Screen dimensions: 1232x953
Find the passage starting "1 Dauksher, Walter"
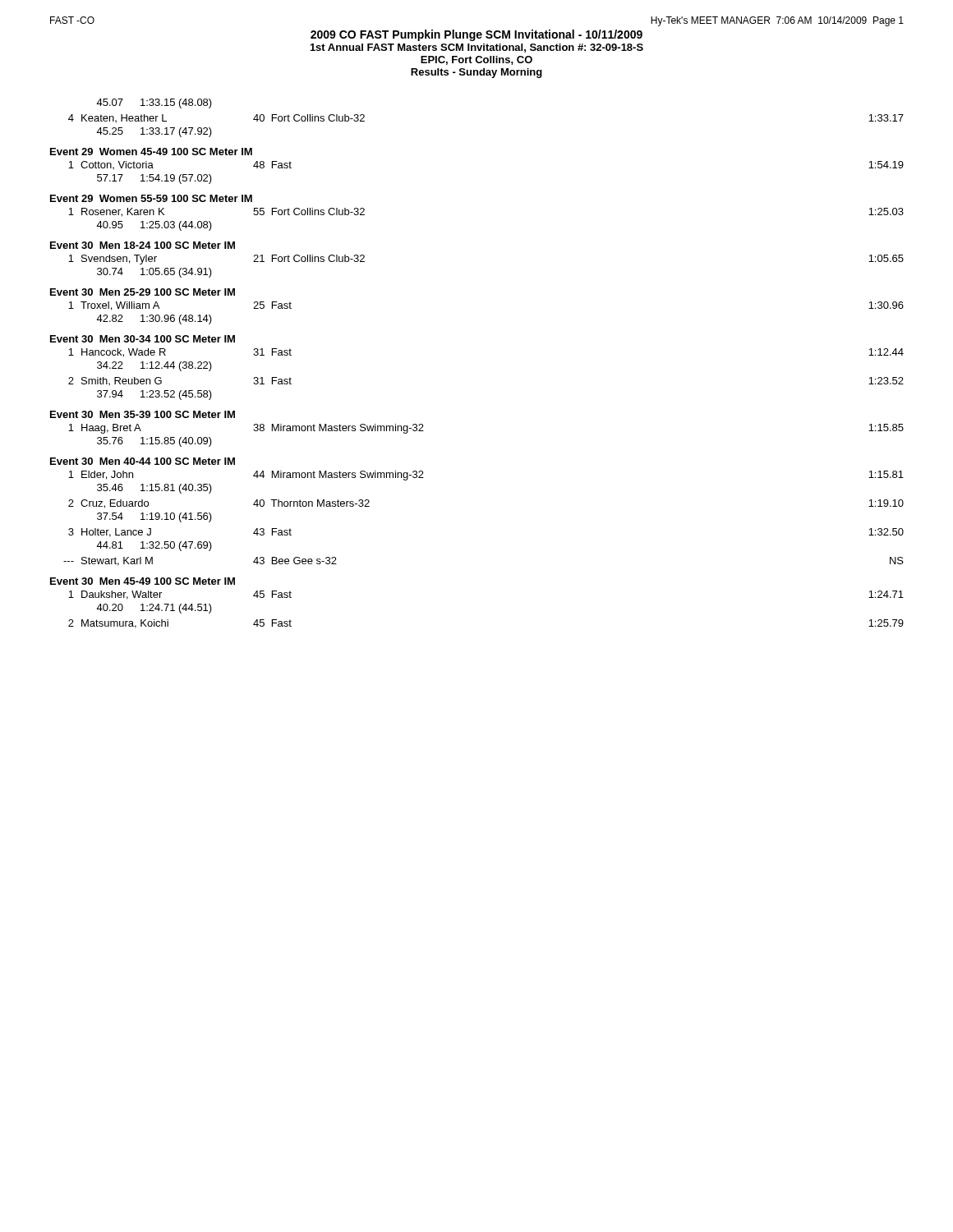coord(112,595)
